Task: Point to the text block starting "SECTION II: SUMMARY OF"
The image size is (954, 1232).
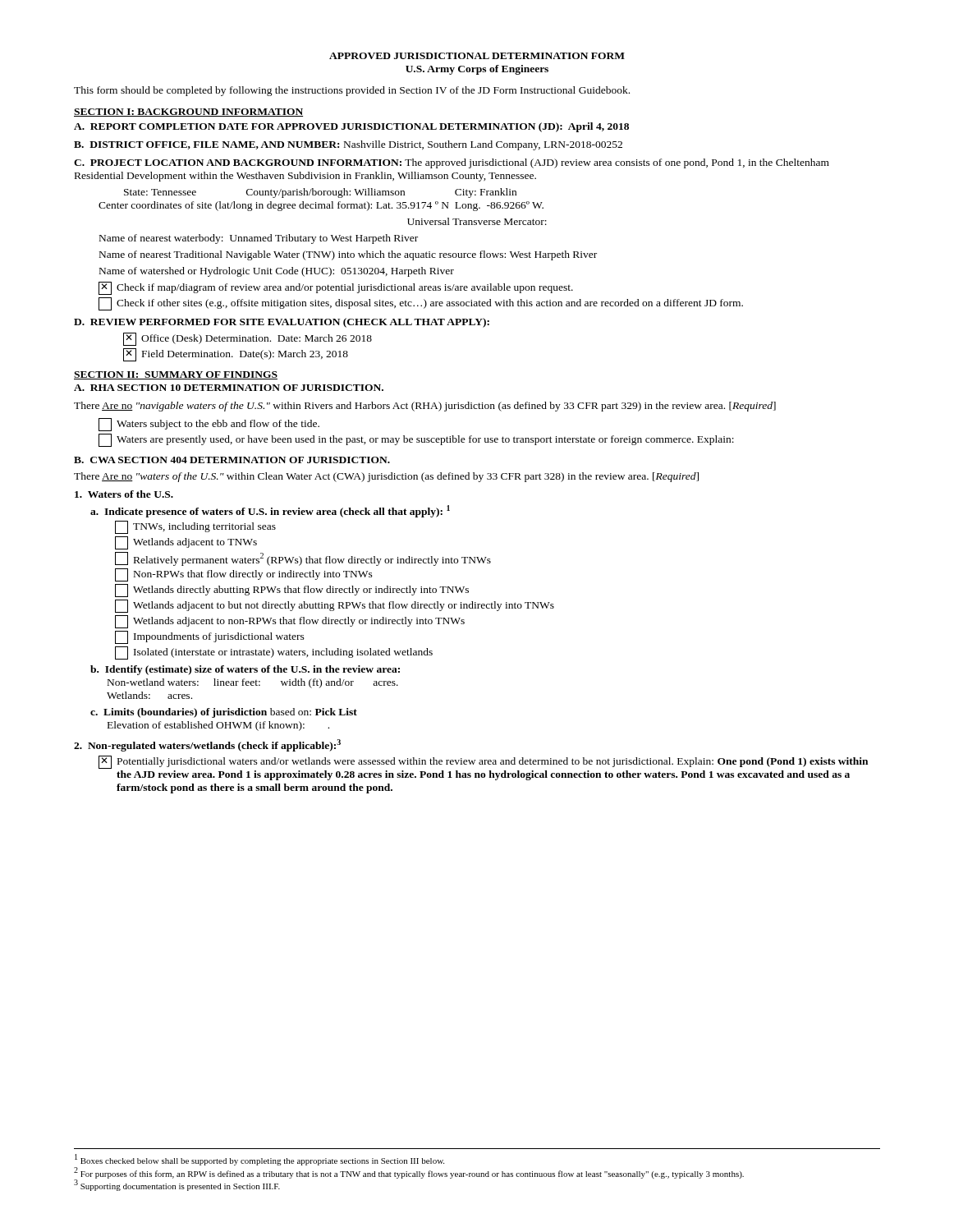Action: click(x=176, y=374)
